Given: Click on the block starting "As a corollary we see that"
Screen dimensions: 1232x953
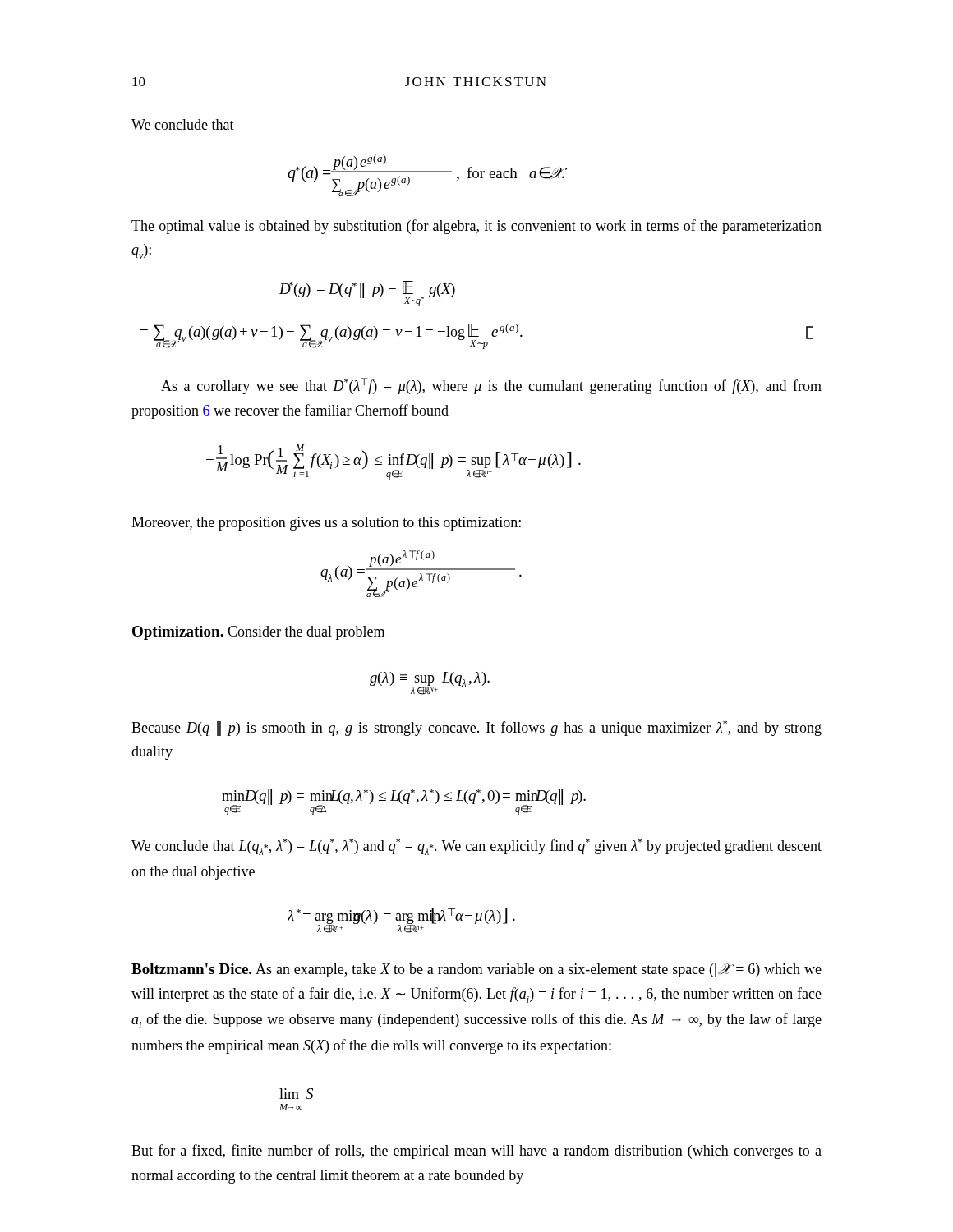Looking at the screenshot, I should [x=476, y=397].
